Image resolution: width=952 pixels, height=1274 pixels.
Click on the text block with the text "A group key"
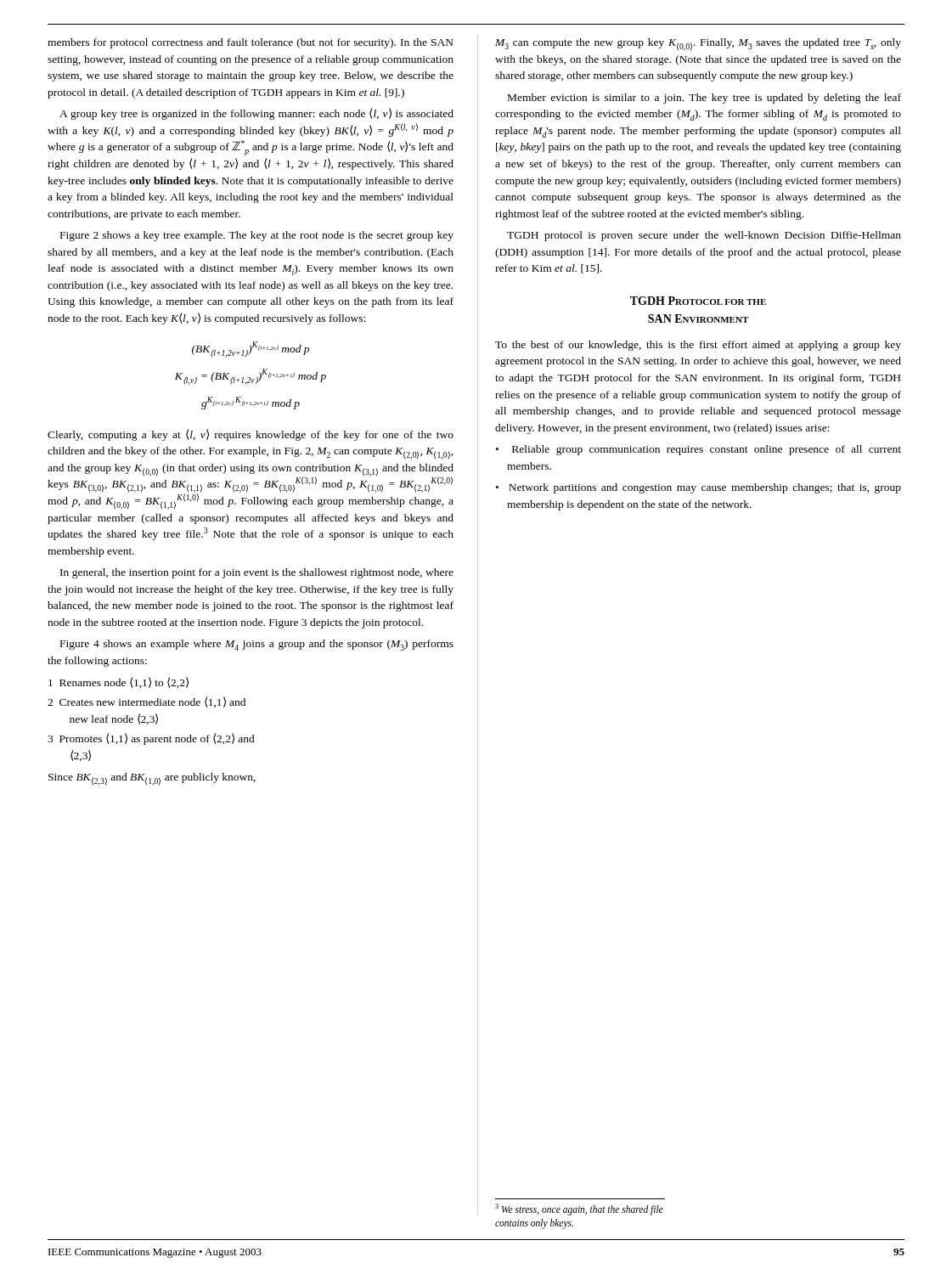(251, 164)
